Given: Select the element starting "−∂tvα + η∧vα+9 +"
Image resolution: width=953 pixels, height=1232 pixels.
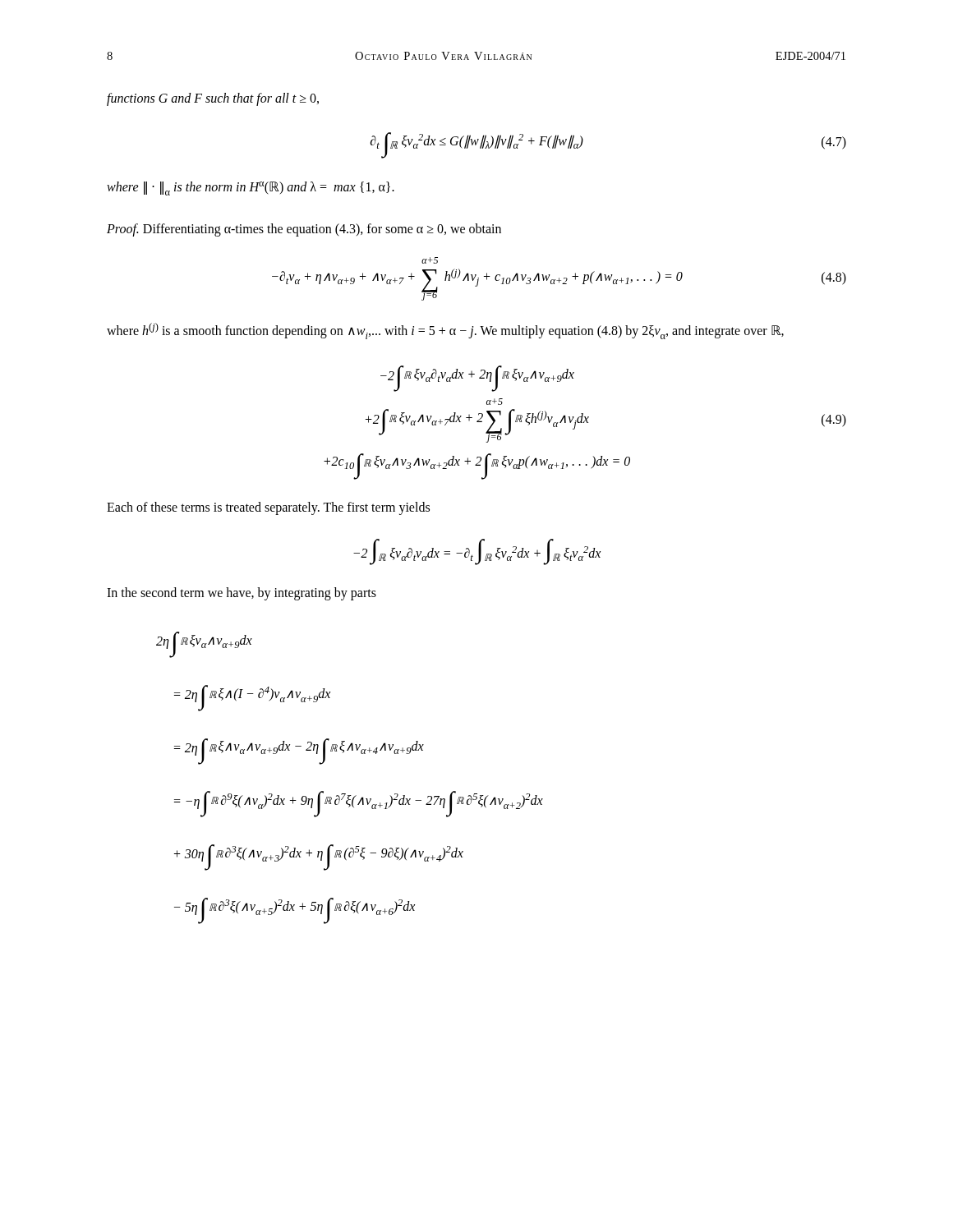Looking at the screenshot, I should (558, 278).
